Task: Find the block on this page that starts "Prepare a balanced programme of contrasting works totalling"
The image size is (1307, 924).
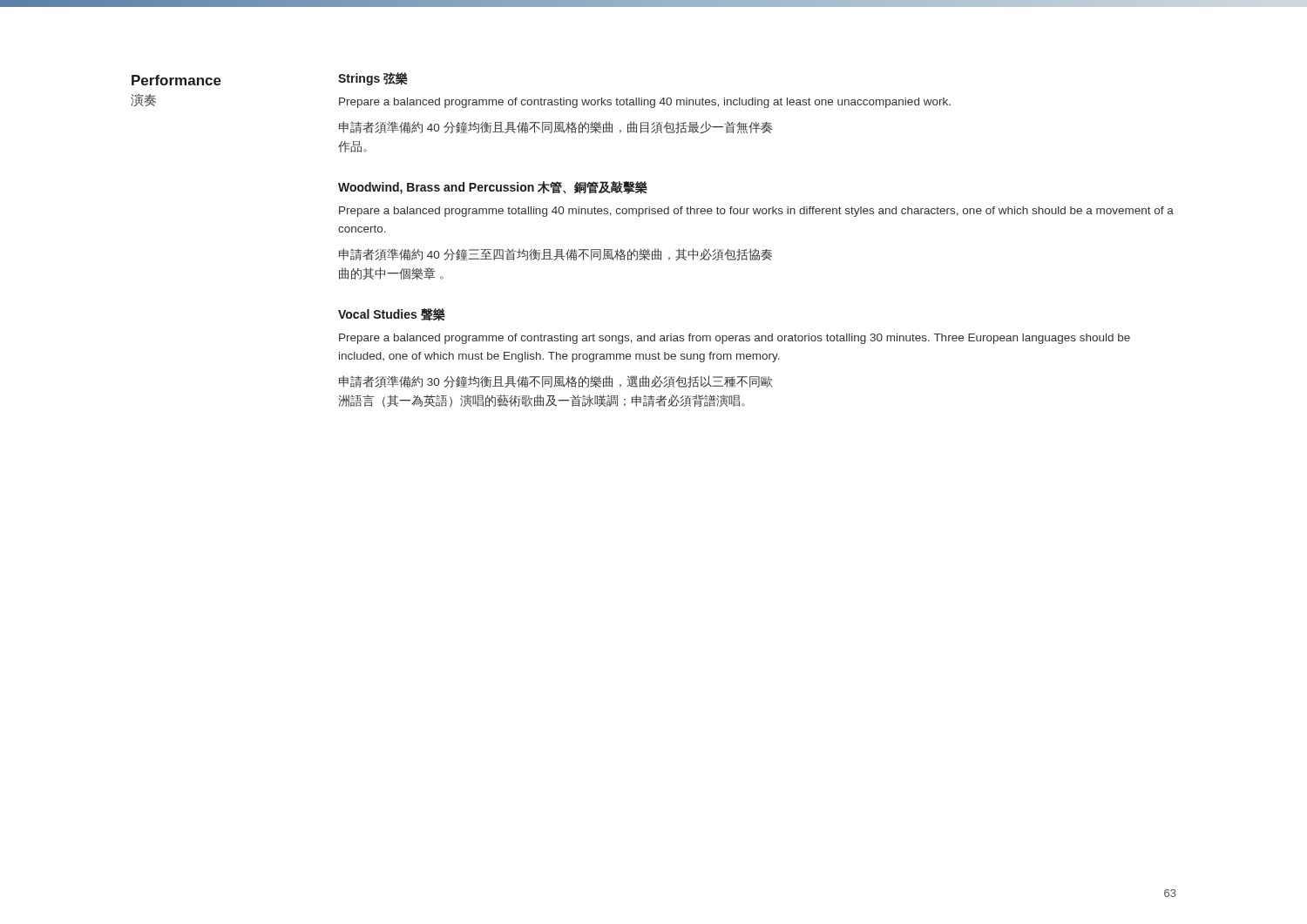Action: (x=645, y=101)
